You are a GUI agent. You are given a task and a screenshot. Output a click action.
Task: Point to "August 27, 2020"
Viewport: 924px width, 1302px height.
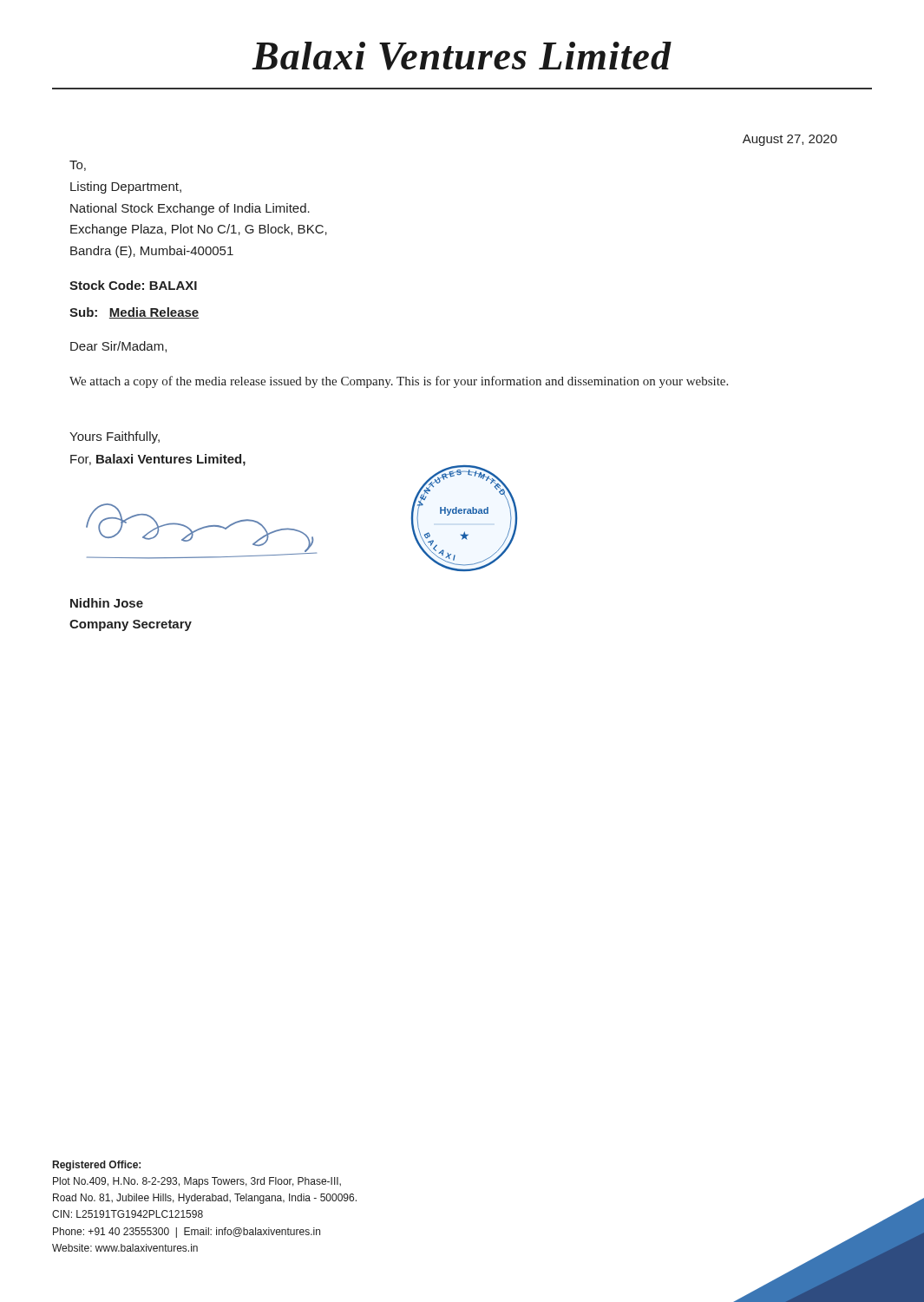[790, 138]
